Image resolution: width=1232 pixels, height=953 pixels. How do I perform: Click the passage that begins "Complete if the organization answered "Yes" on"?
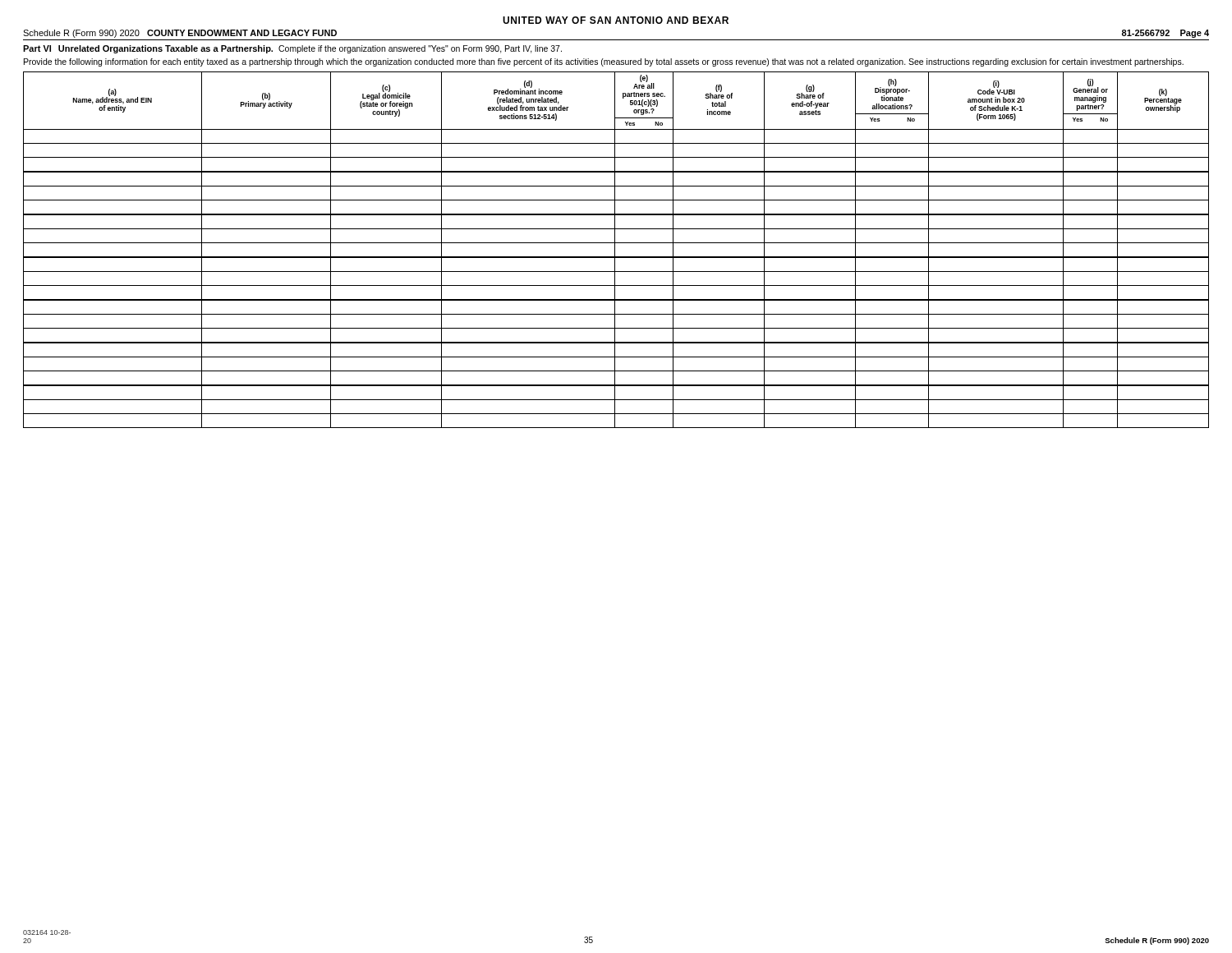pyautogui.click(x=420, y=48)
